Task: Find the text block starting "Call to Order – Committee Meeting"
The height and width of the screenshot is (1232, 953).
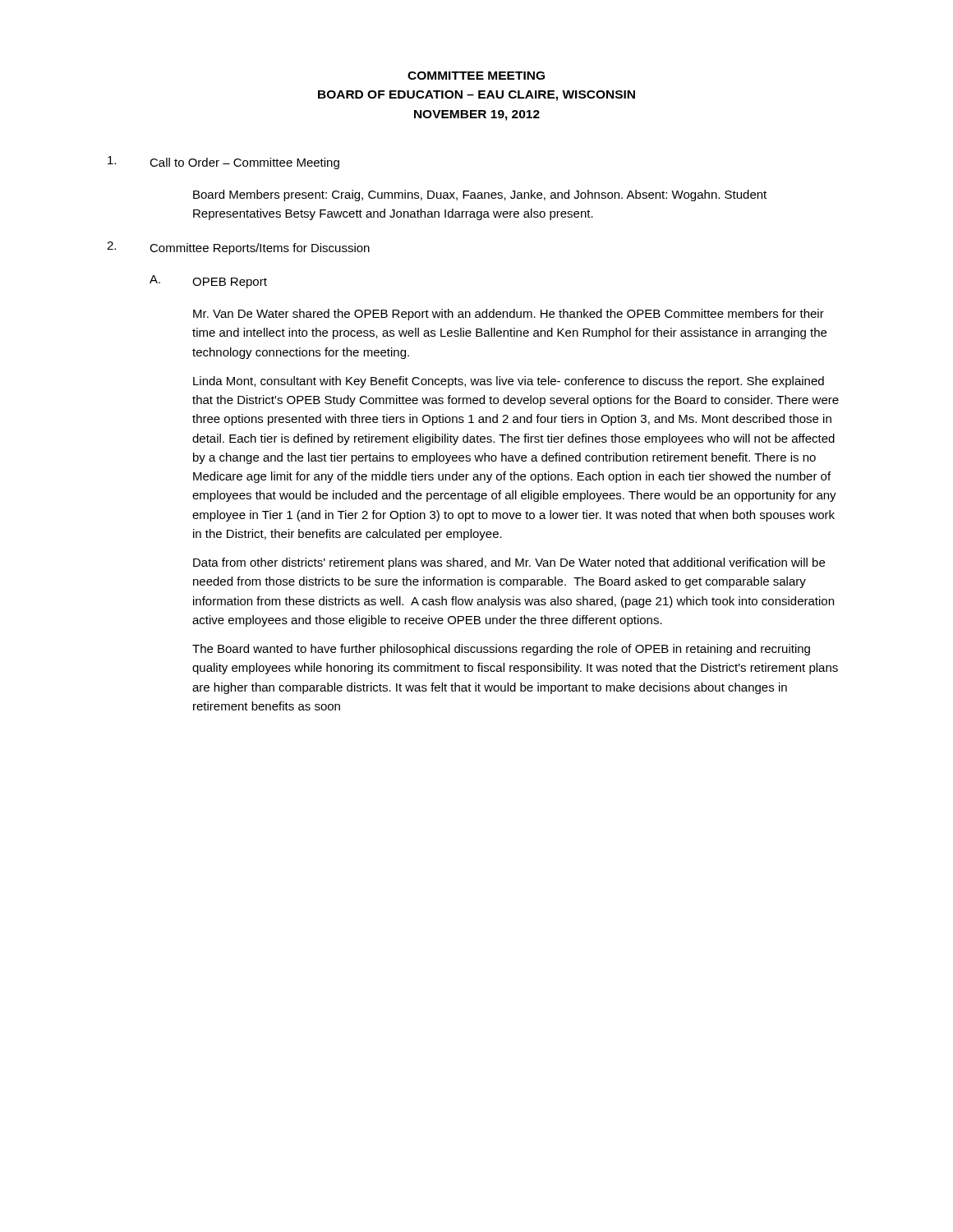Action: (223, 163)
